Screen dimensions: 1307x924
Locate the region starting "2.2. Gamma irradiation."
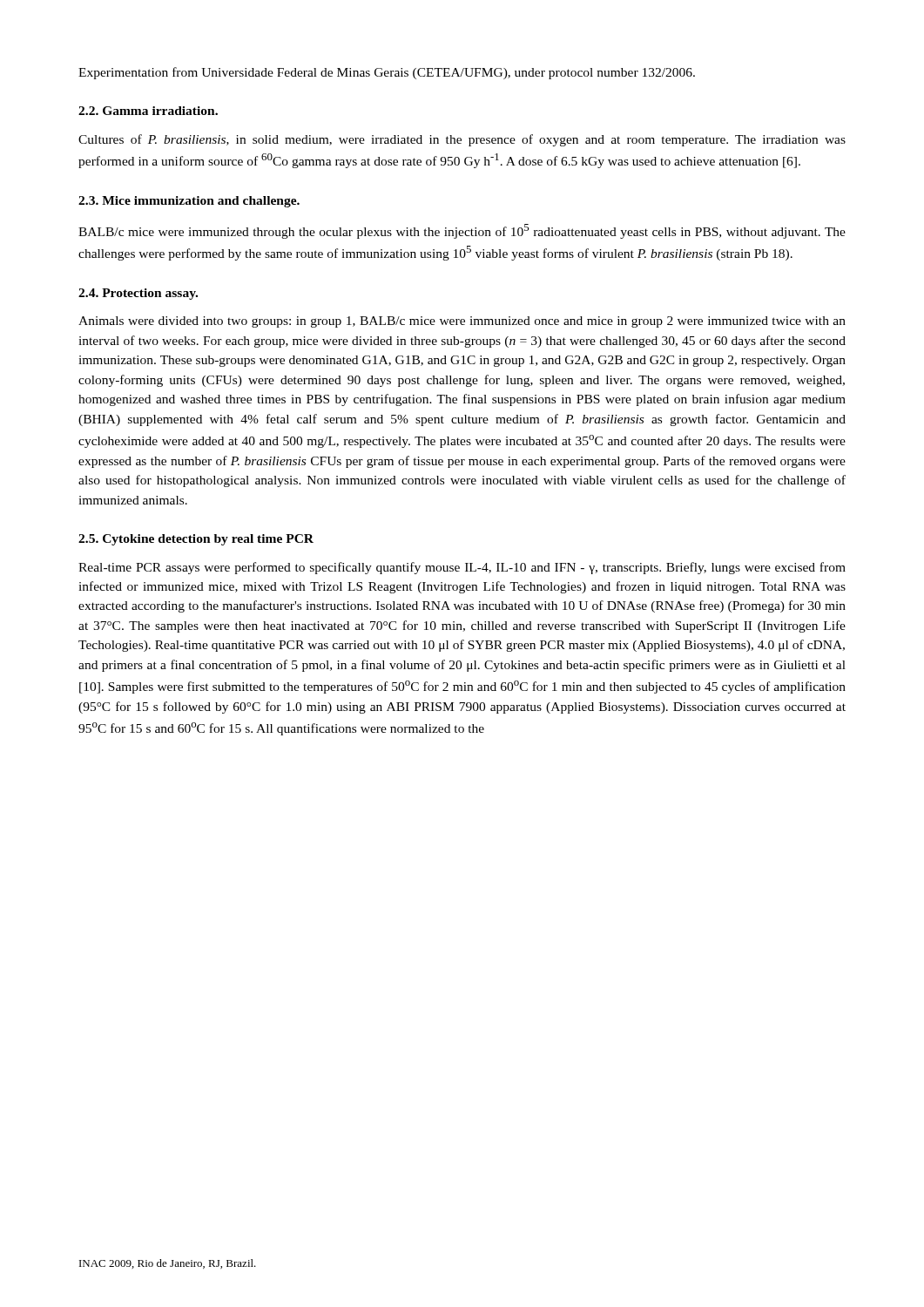coord(148,111)
